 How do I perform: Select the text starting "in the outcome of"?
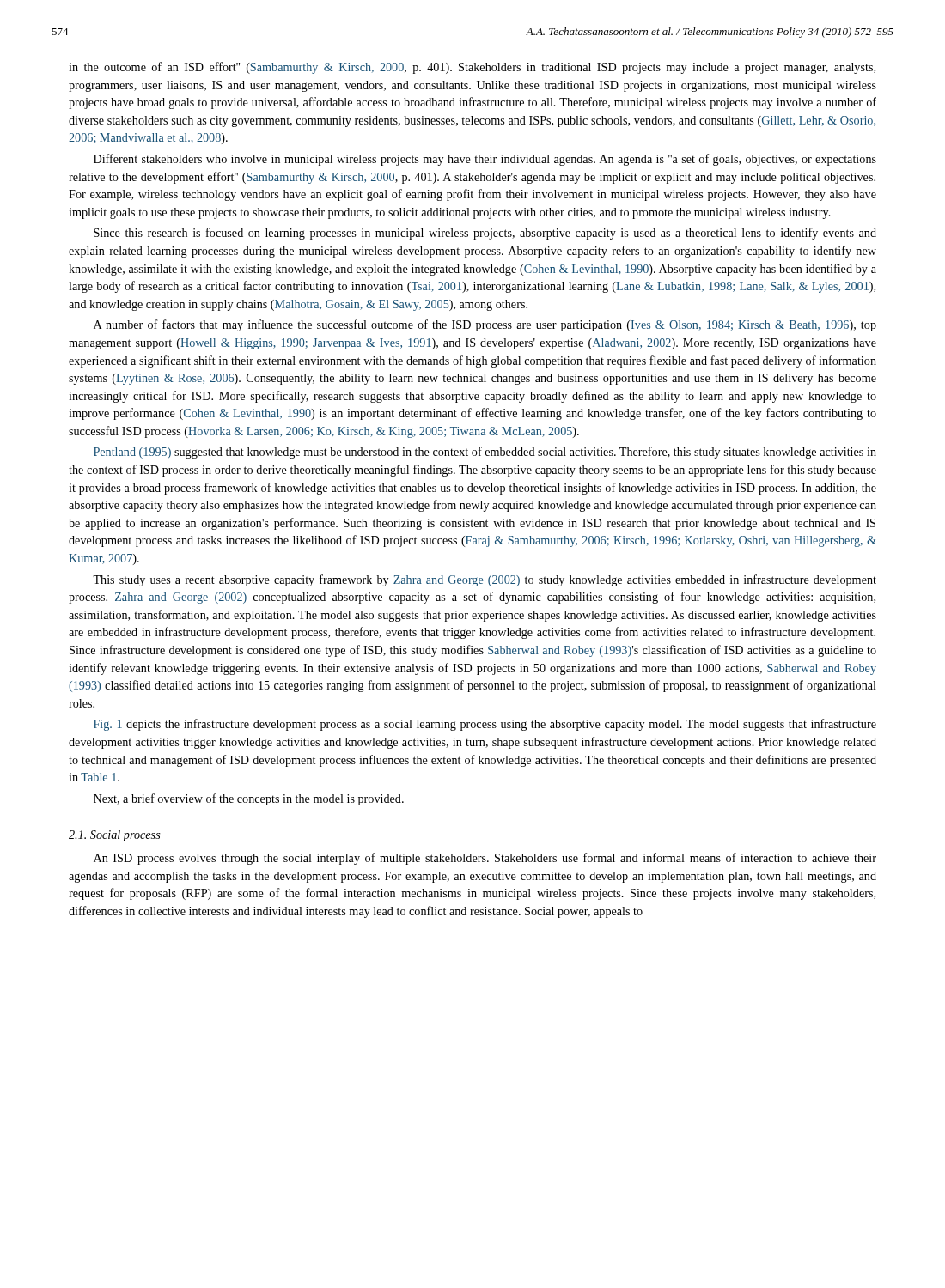(x=472, y=433)
